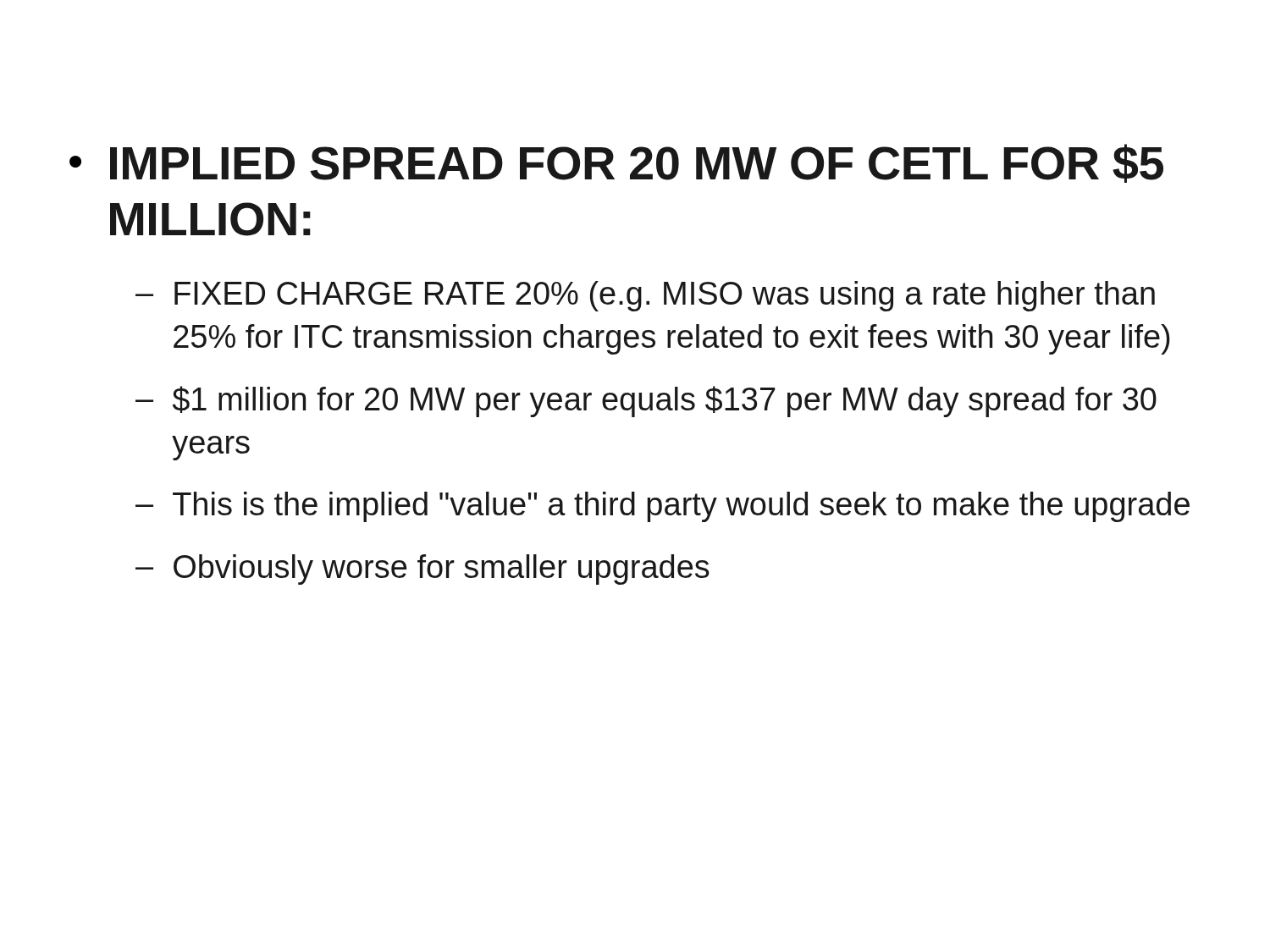
Task: Find the region starting "• IMPLIED SPREAD FOR 20 MW"
Action: coord(635,191)
